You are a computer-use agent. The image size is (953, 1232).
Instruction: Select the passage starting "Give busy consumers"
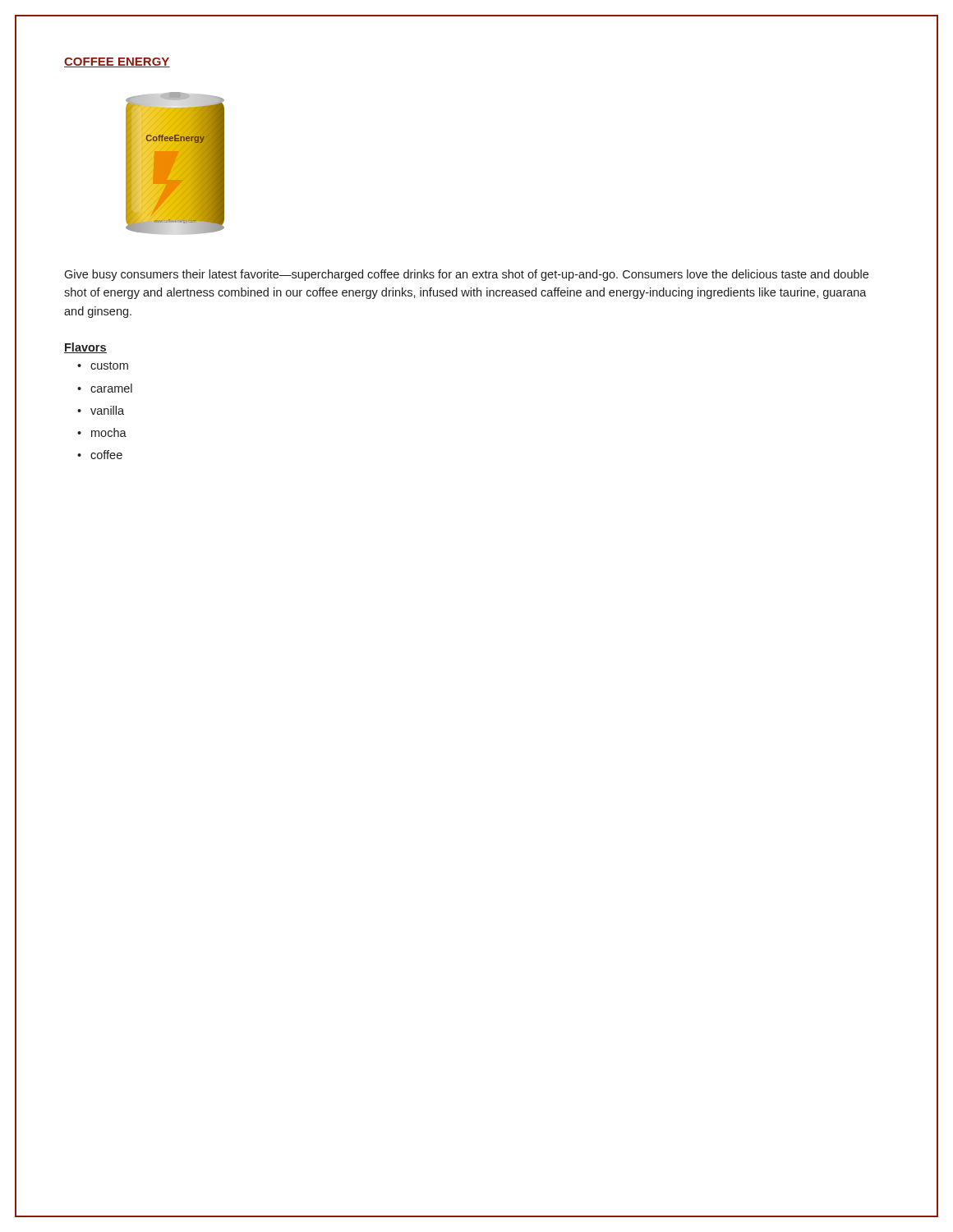tap(467, 293)
